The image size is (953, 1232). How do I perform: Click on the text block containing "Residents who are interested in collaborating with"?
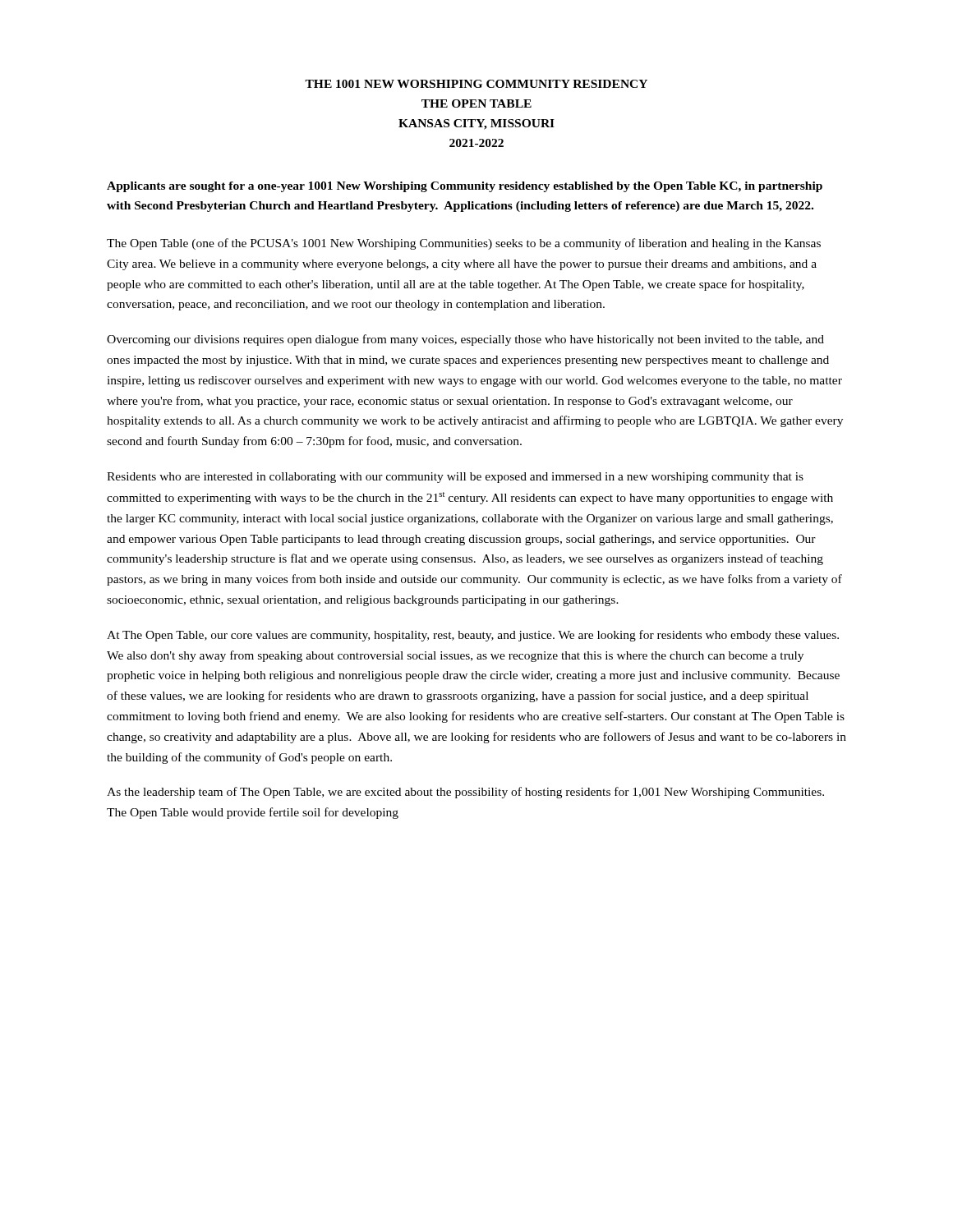[474, 538]
